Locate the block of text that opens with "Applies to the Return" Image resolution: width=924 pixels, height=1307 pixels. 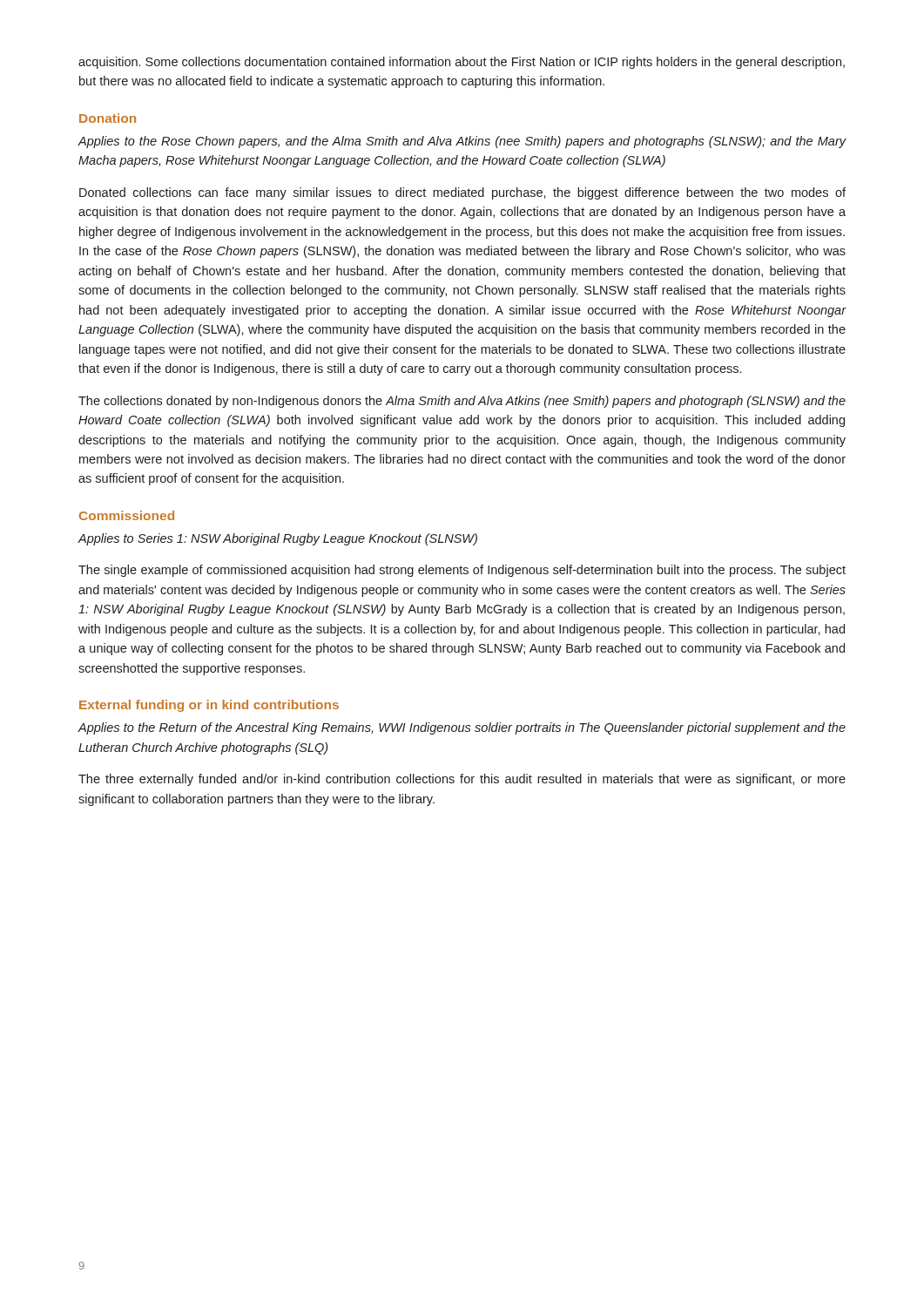tap(462, 738)
